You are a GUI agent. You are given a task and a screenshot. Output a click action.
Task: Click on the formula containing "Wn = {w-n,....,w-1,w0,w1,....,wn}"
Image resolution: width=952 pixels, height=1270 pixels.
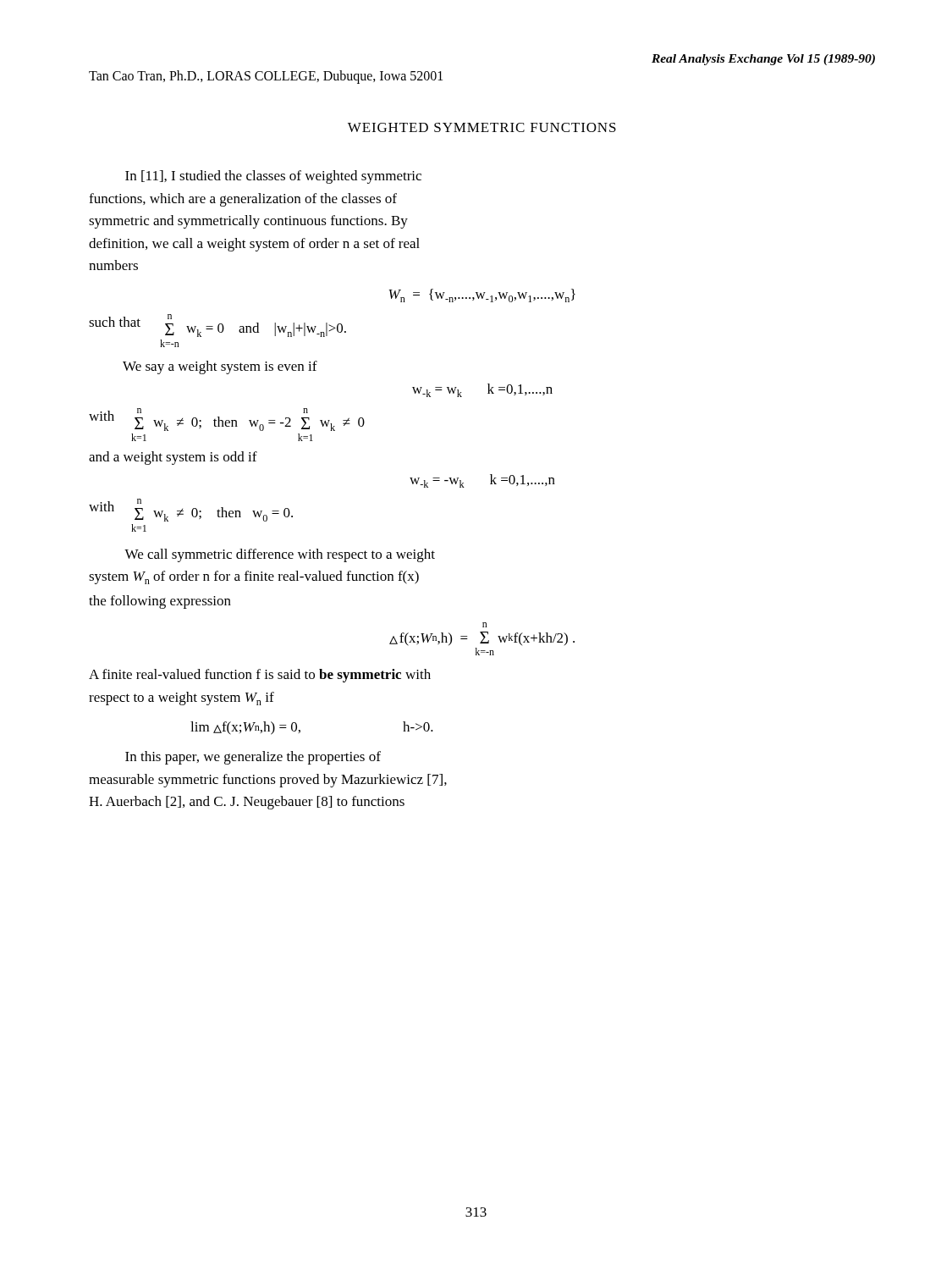(482, 295)
